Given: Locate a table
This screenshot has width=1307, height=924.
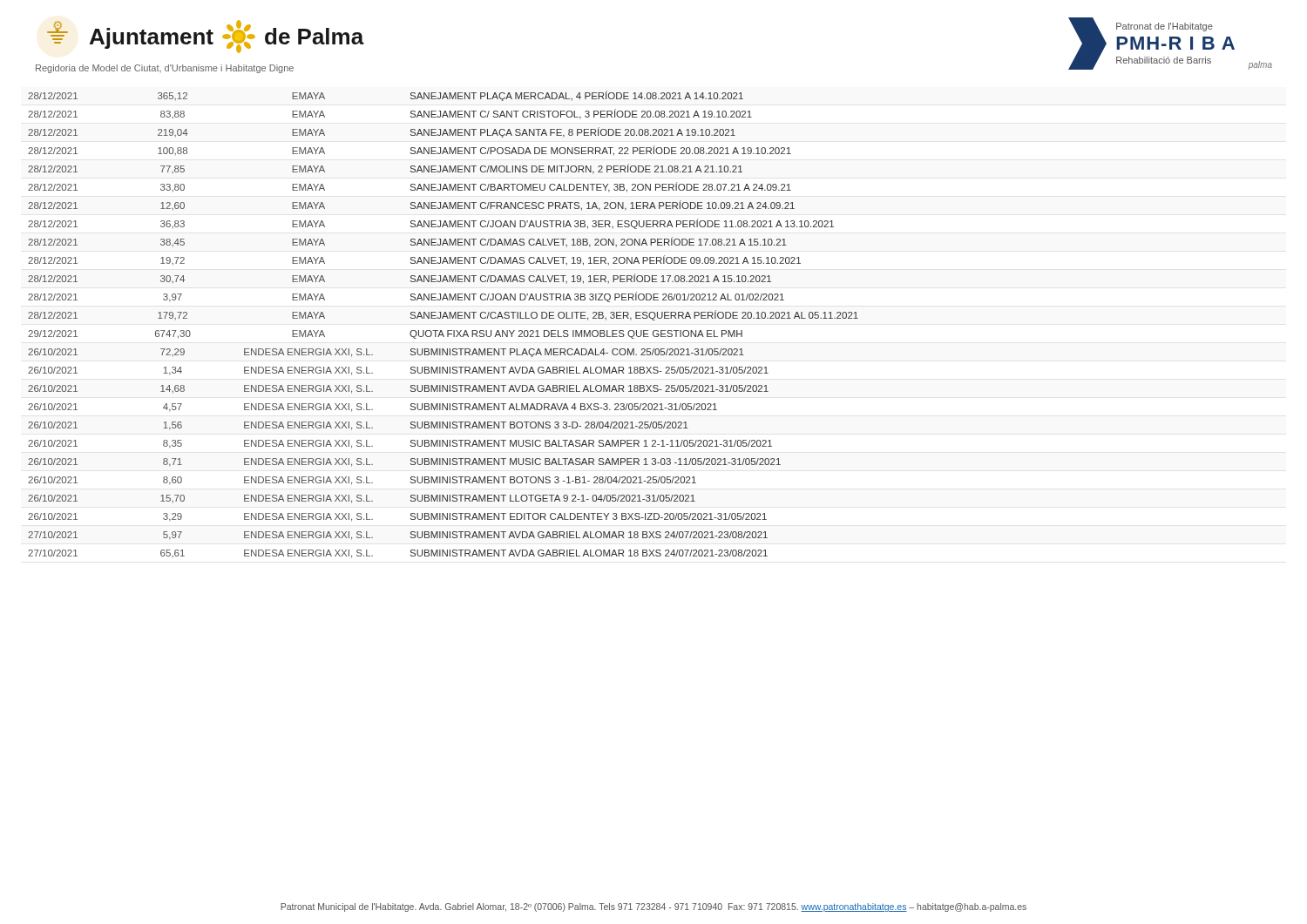Looking at the screenshot, I should (x=654, y=325).
